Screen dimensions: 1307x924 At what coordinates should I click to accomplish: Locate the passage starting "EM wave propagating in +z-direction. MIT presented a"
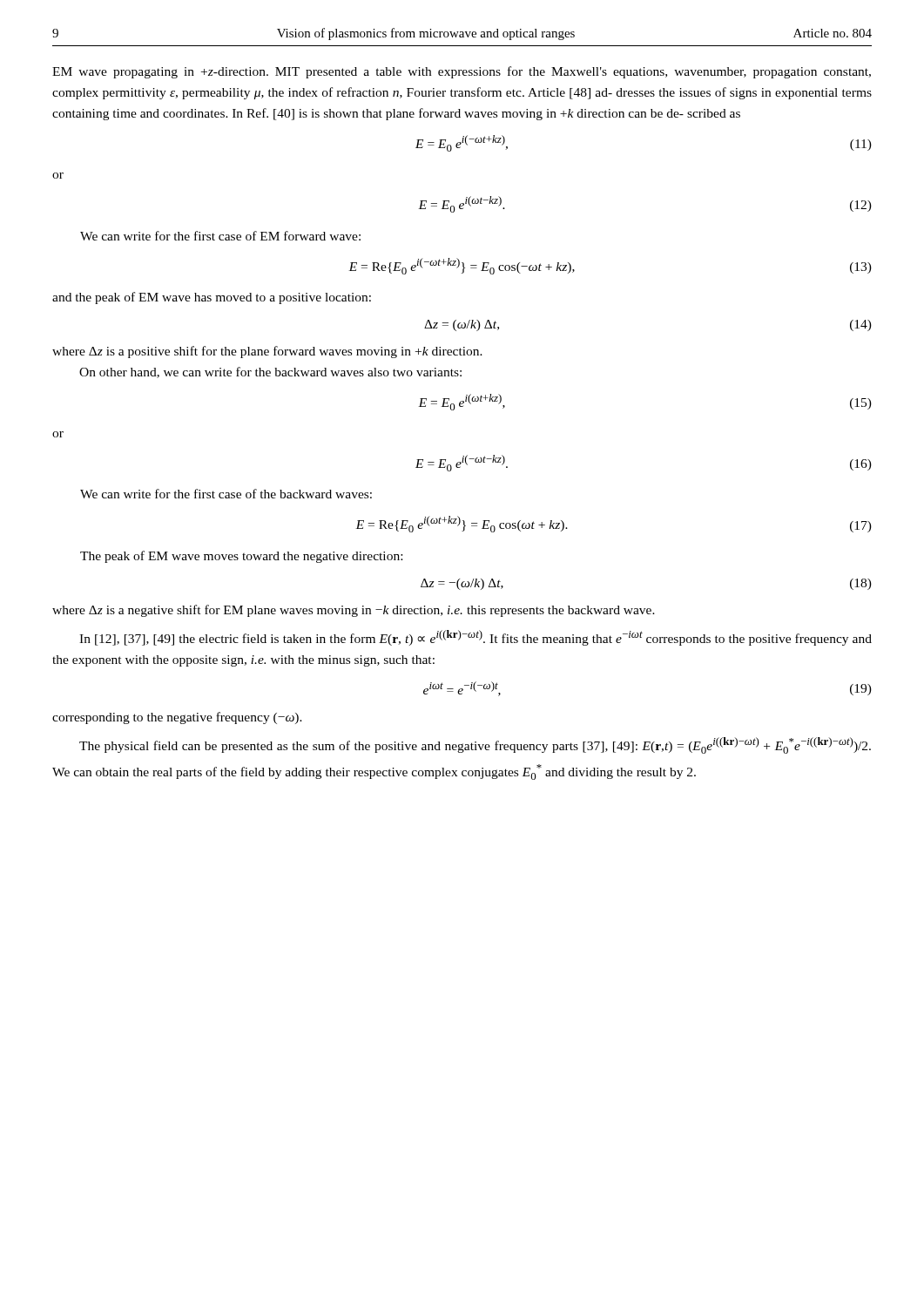(462, 92)
